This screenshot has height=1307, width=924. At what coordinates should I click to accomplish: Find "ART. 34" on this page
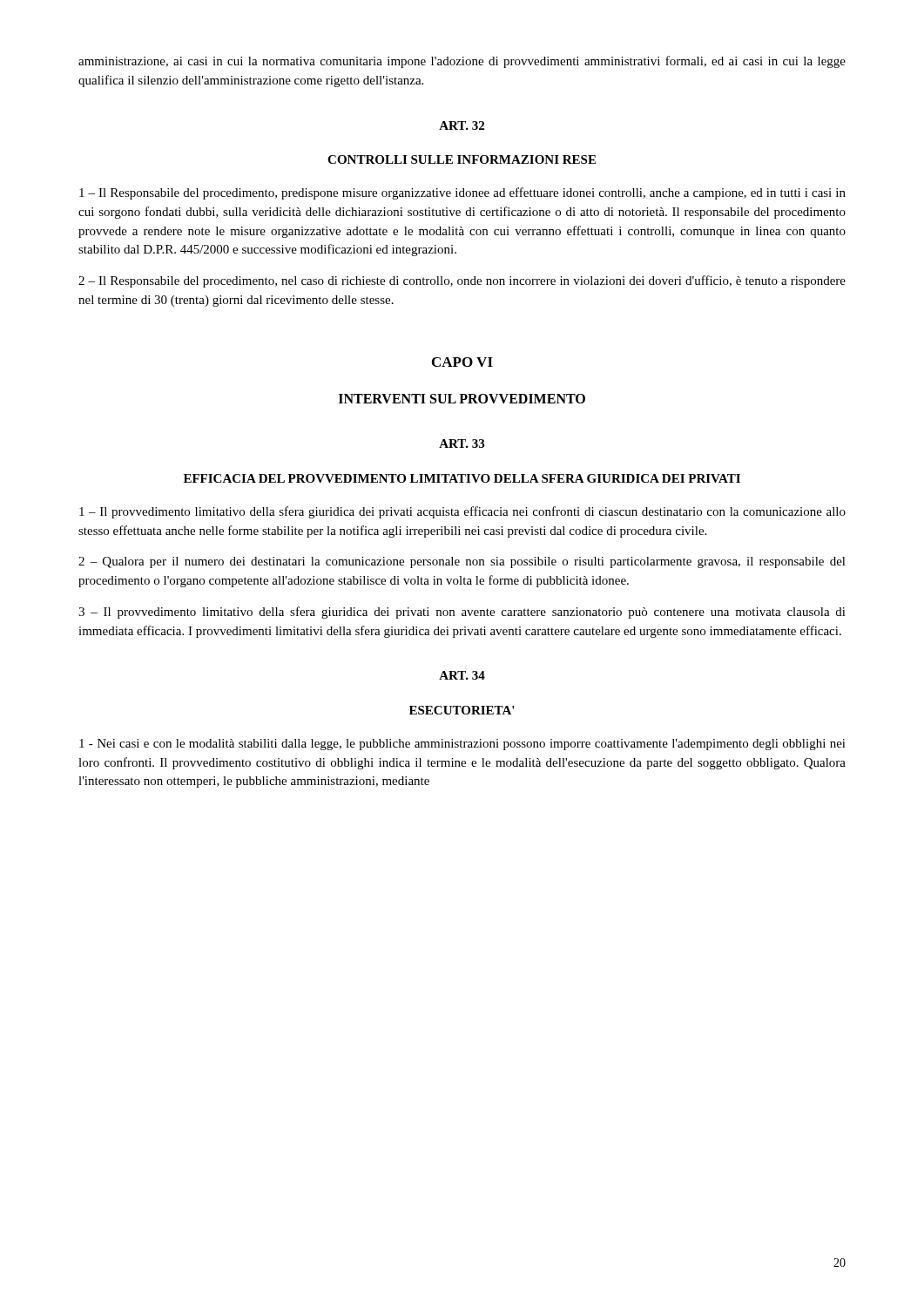[462, 676]
